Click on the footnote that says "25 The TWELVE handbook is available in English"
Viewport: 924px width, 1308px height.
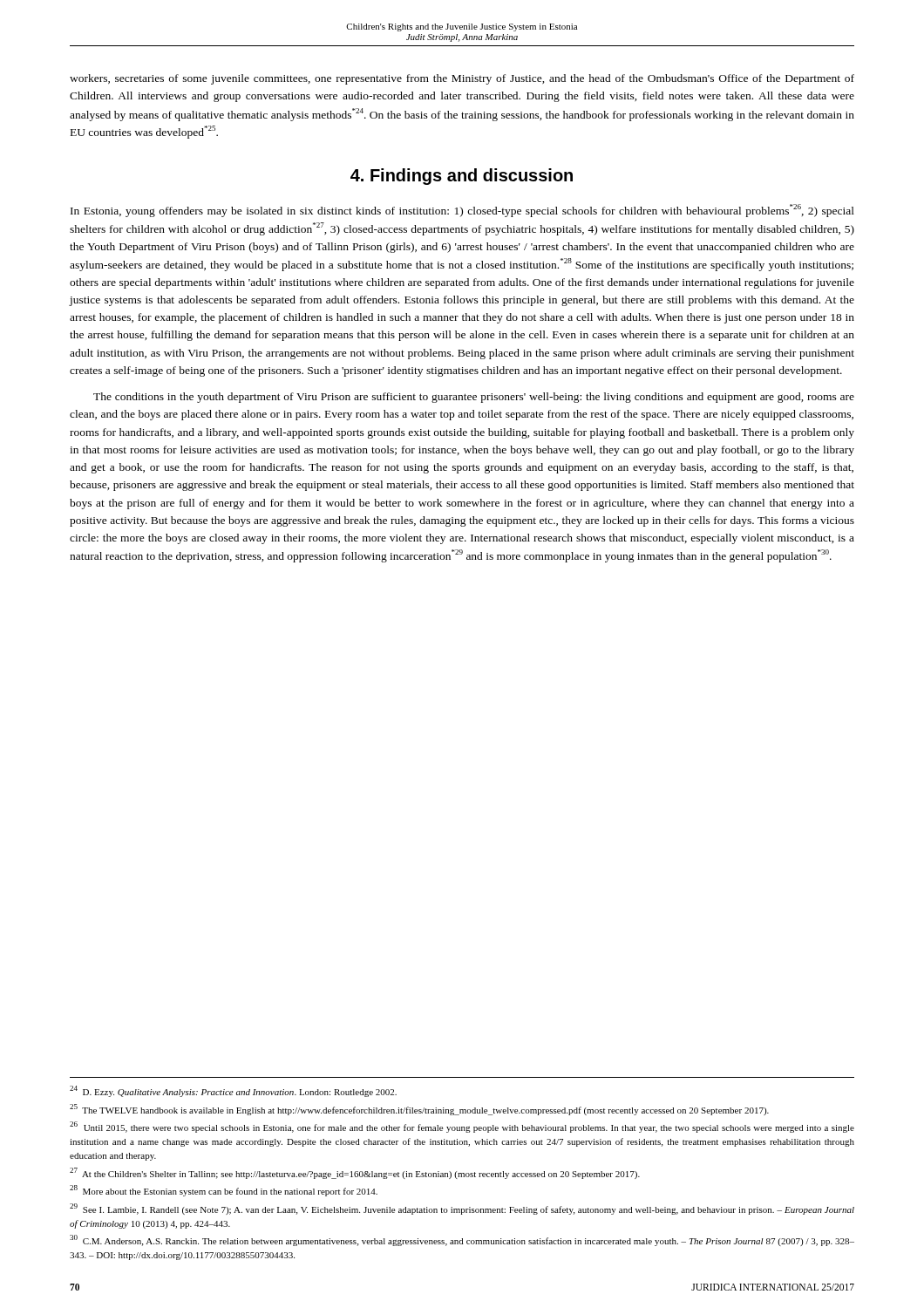click(x=419, y=1108)
